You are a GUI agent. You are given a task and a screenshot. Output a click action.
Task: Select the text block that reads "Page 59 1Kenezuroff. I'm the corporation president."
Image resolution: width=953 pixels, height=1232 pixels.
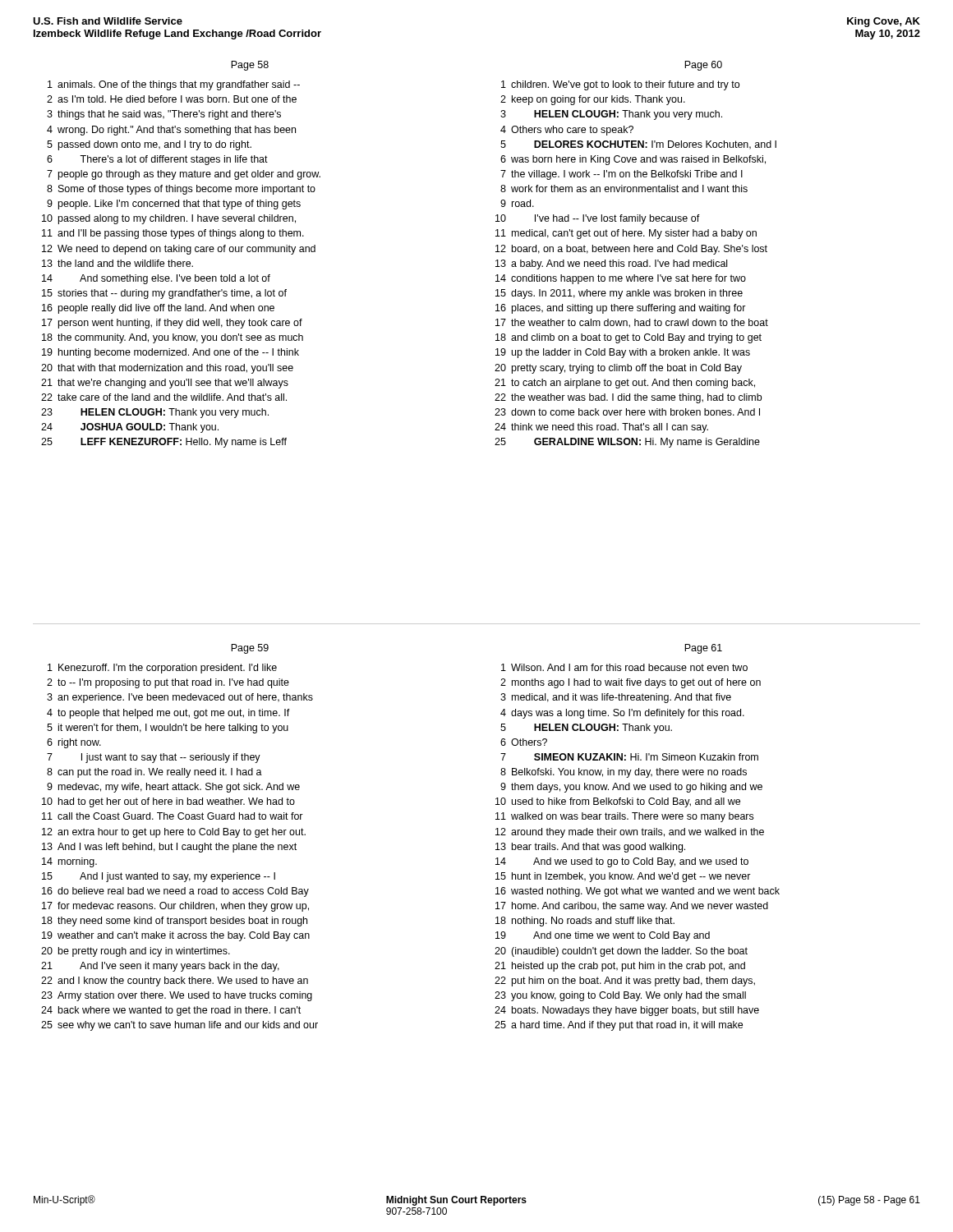[250, 837]
